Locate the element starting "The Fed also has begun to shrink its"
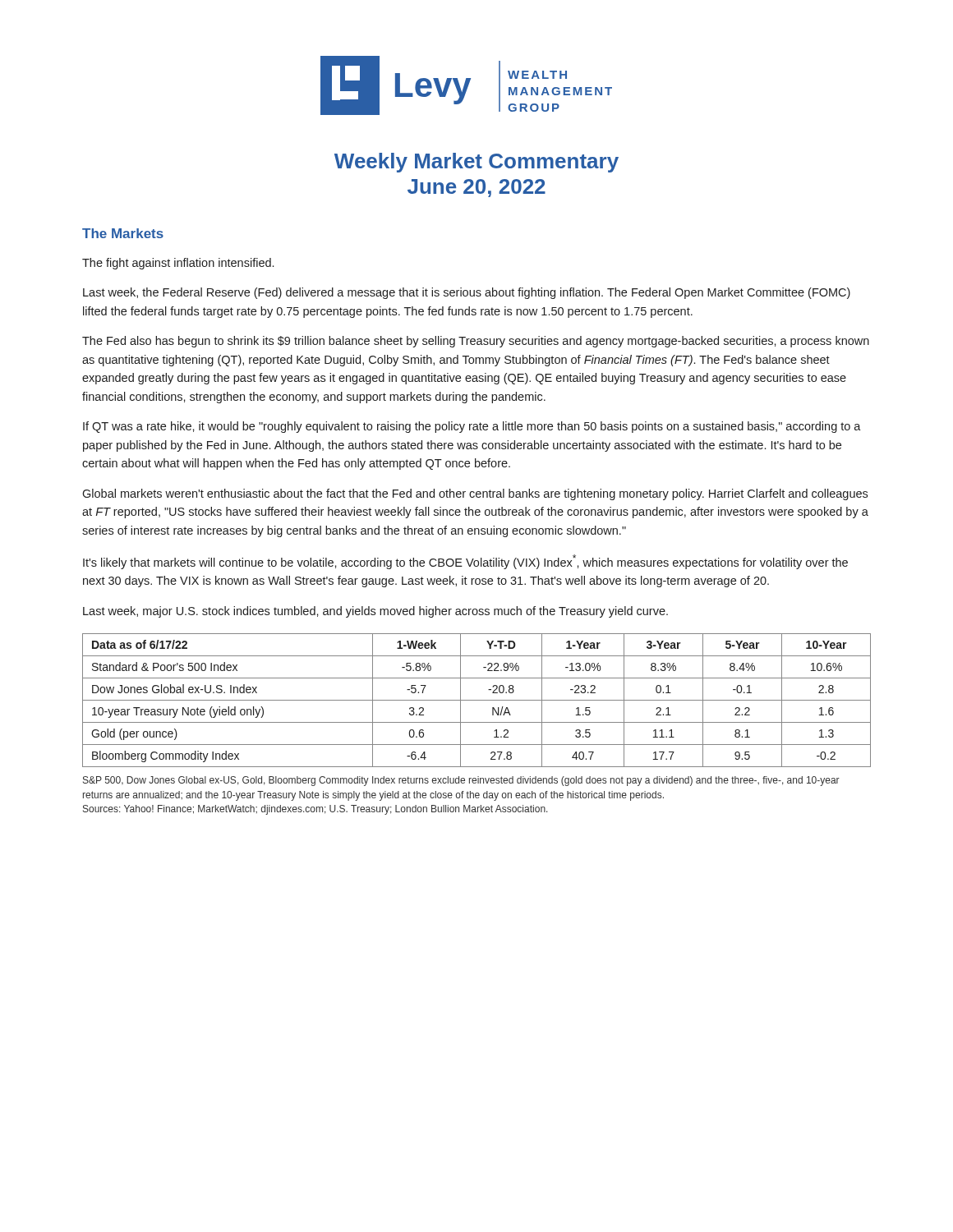953x1232 pixels. coord(476,369)
